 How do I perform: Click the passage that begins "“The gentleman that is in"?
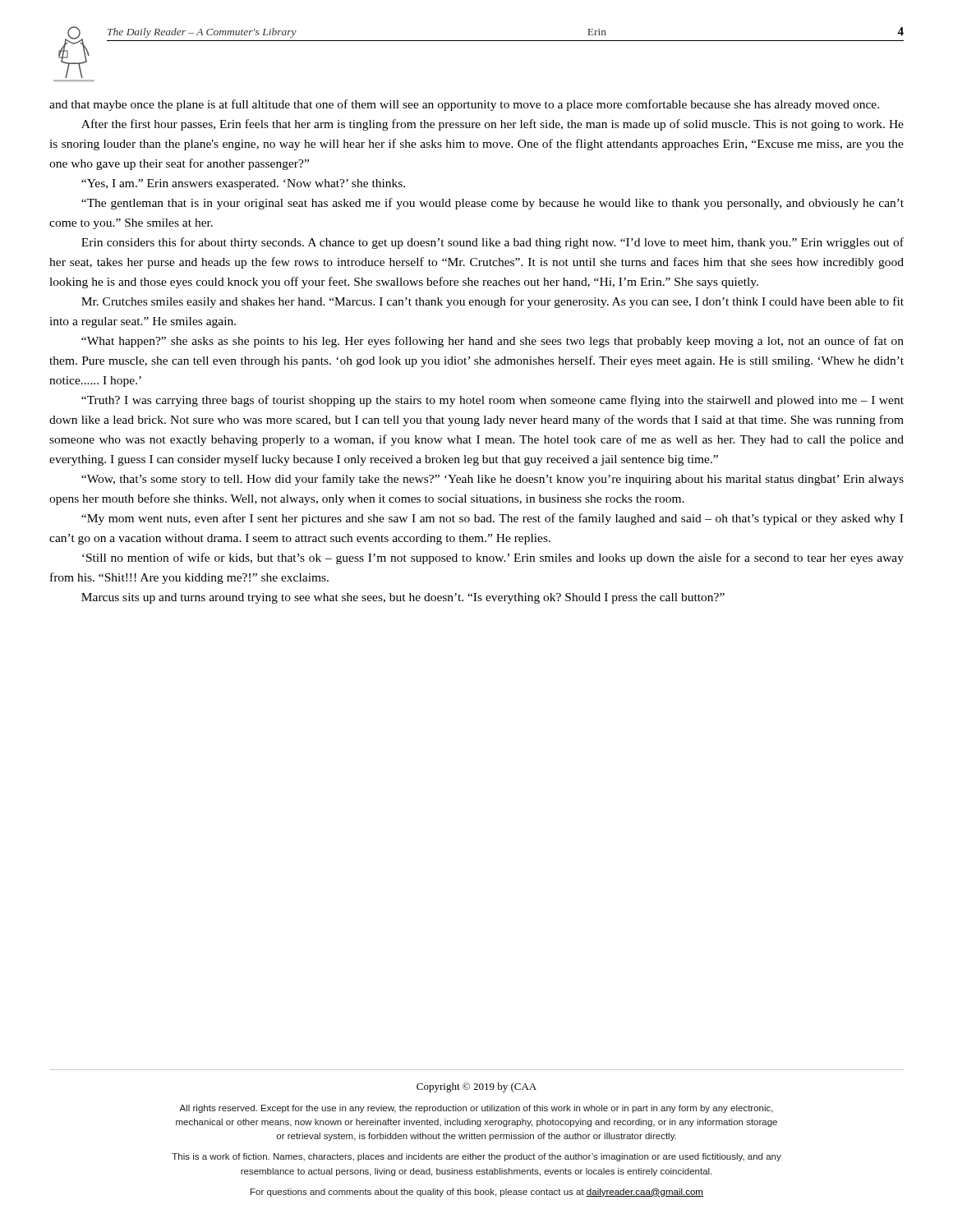tap(476, 213)
